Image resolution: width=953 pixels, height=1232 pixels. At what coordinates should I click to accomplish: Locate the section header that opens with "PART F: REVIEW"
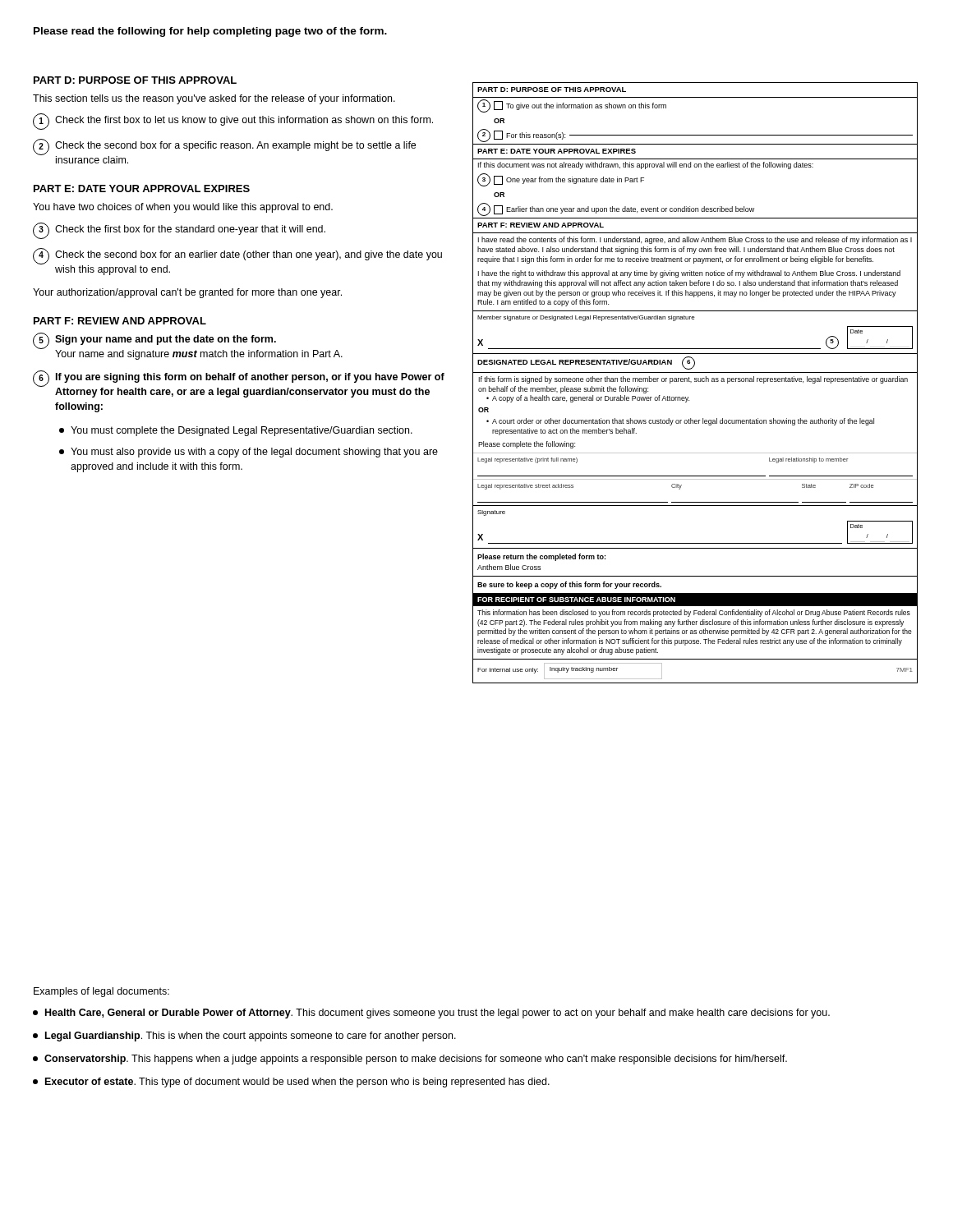coord(120,321)
